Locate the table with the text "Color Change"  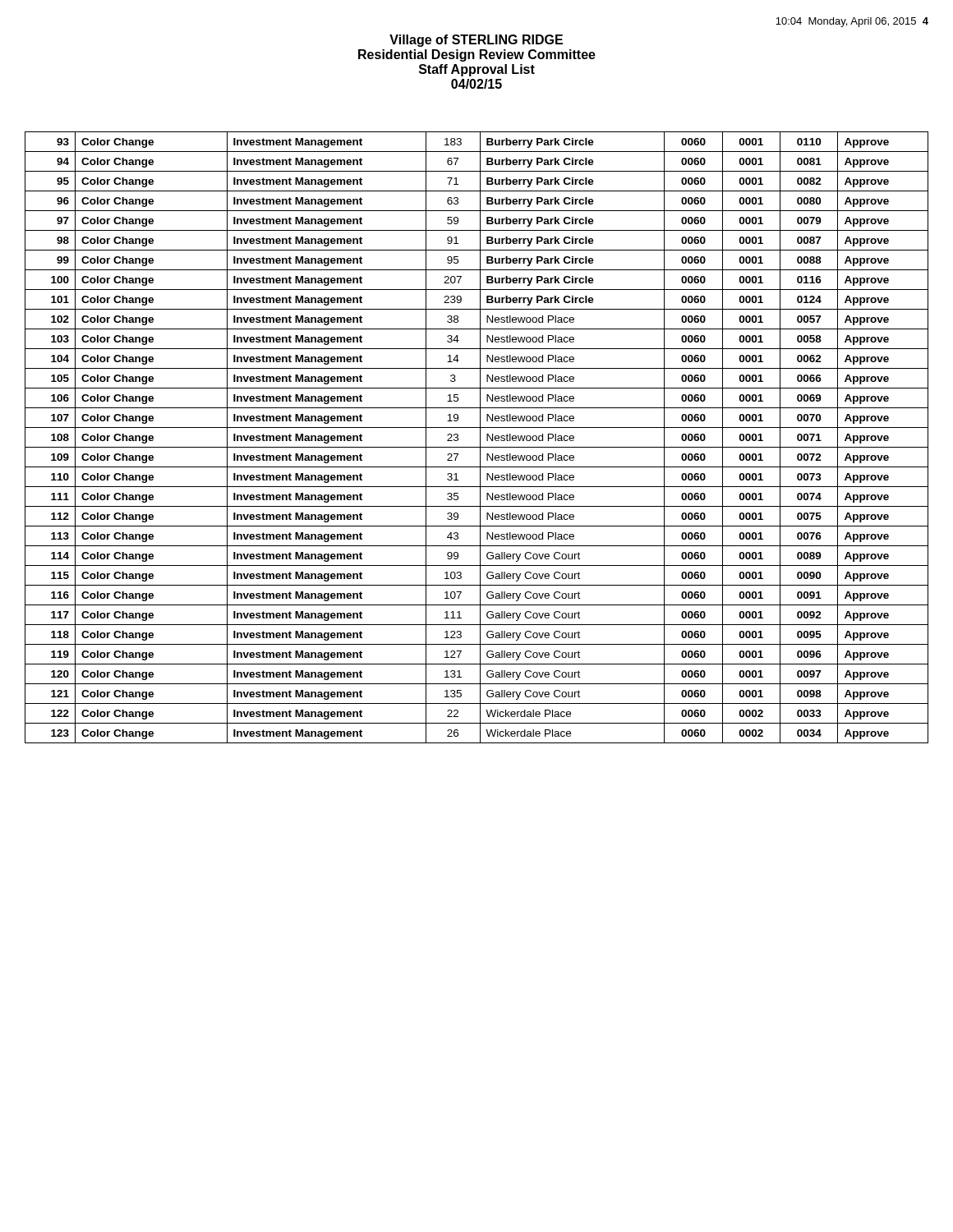pyautogui.click(x=476, y=437)
